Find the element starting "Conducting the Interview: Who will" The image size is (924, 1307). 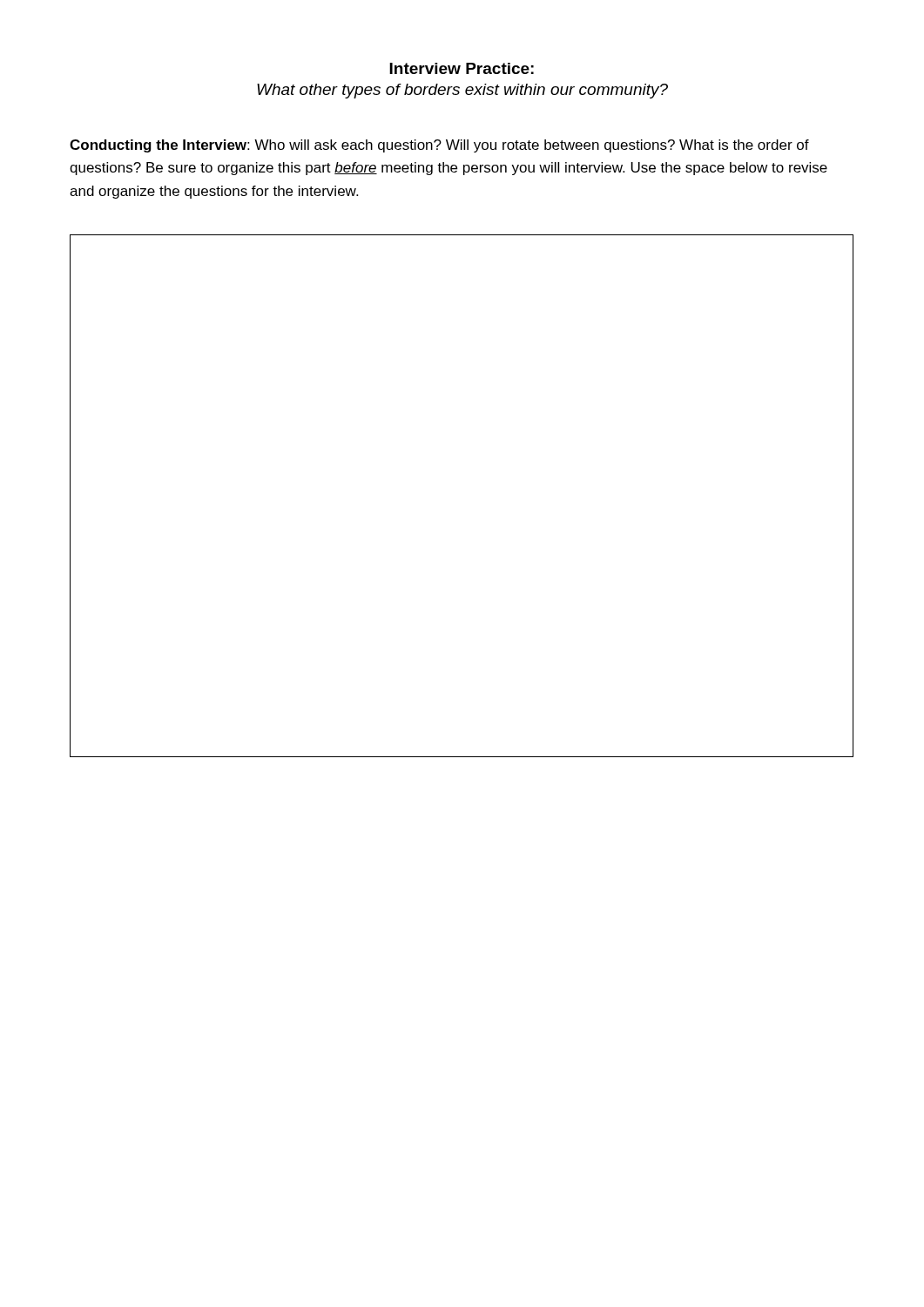[x=449, y=168]
